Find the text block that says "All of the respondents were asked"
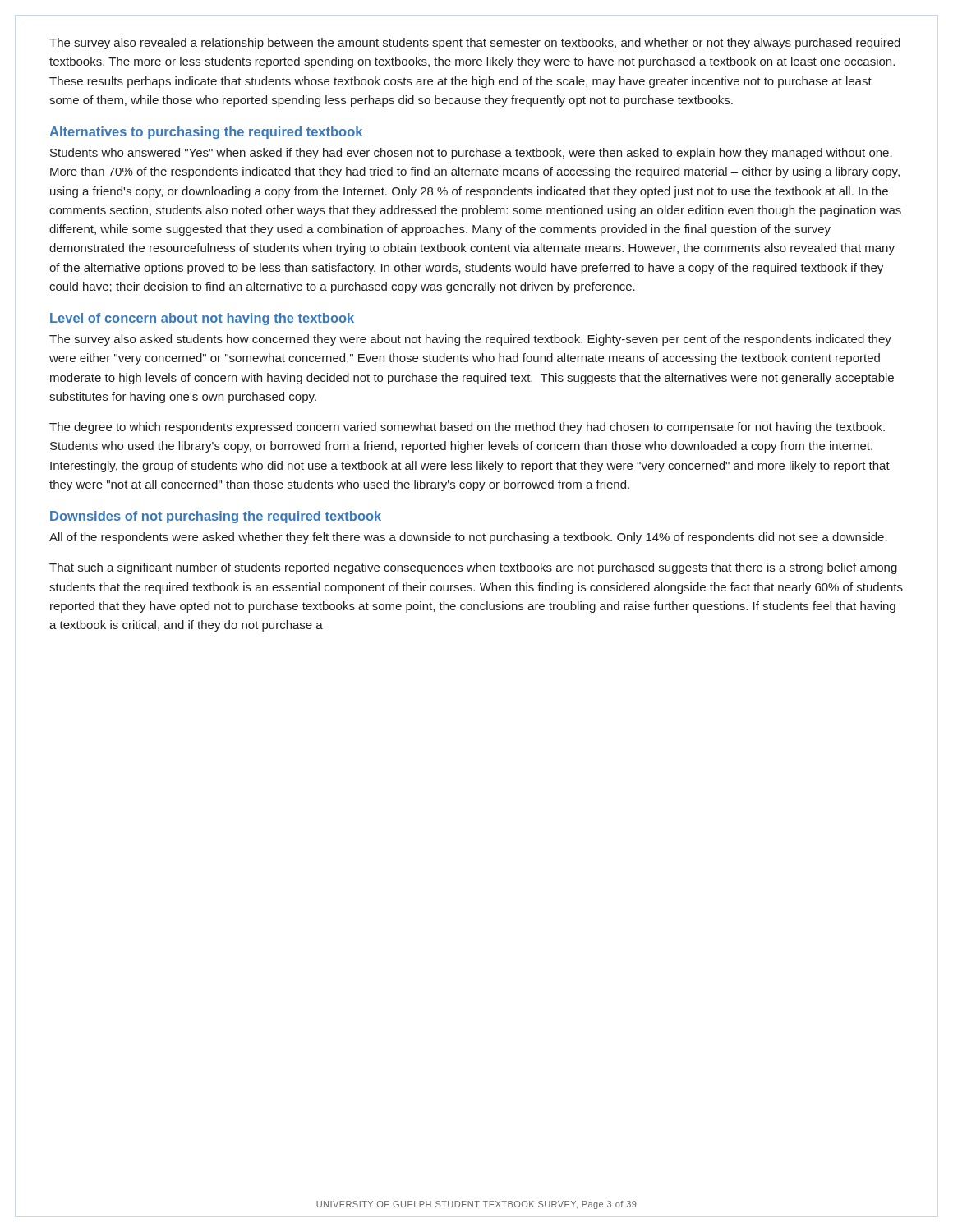Viewport: 953px width, 1232px height. coord(476,537)
